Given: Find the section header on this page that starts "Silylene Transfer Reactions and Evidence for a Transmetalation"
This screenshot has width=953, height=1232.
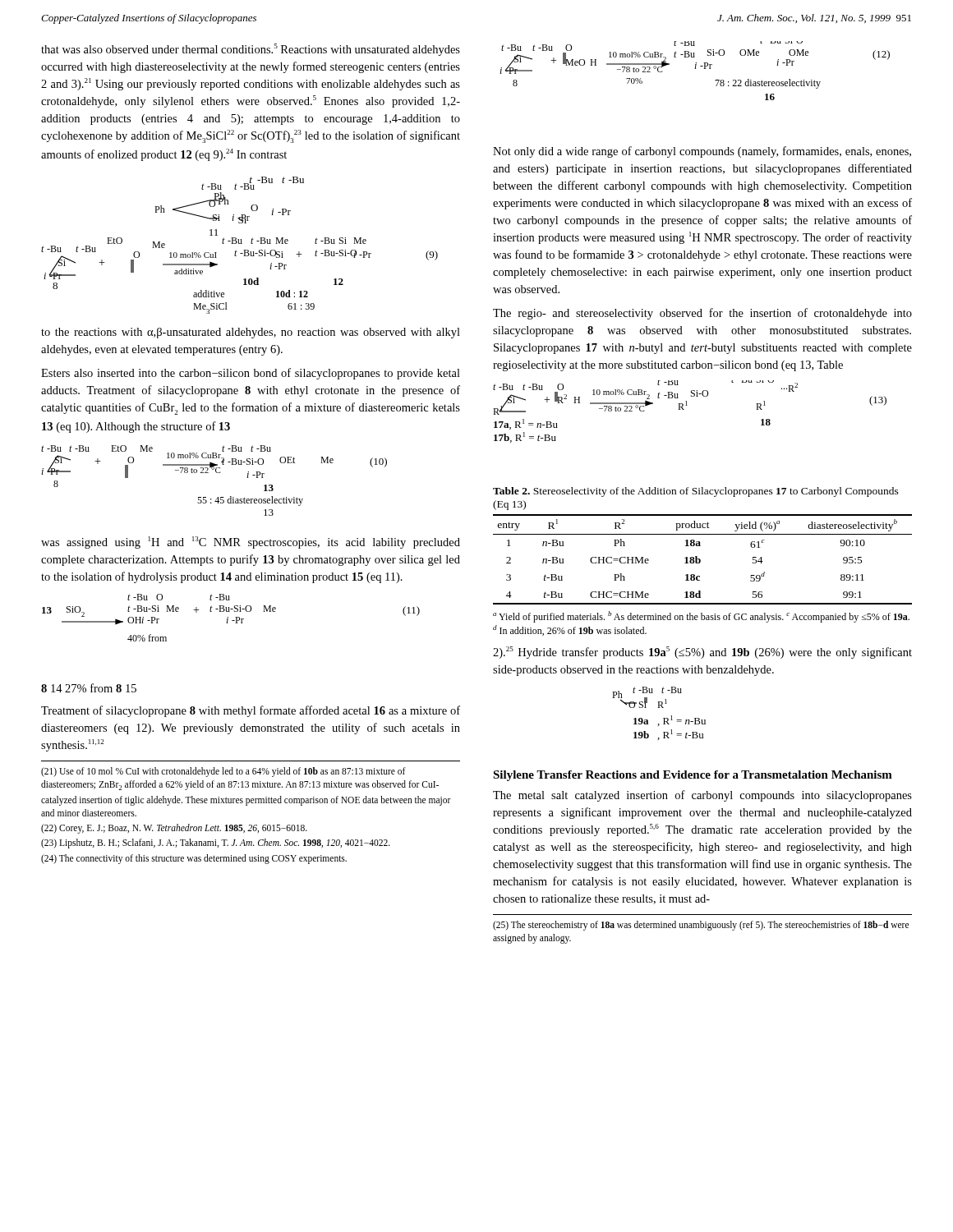Looking at the screenshot, I should point(692,774).
